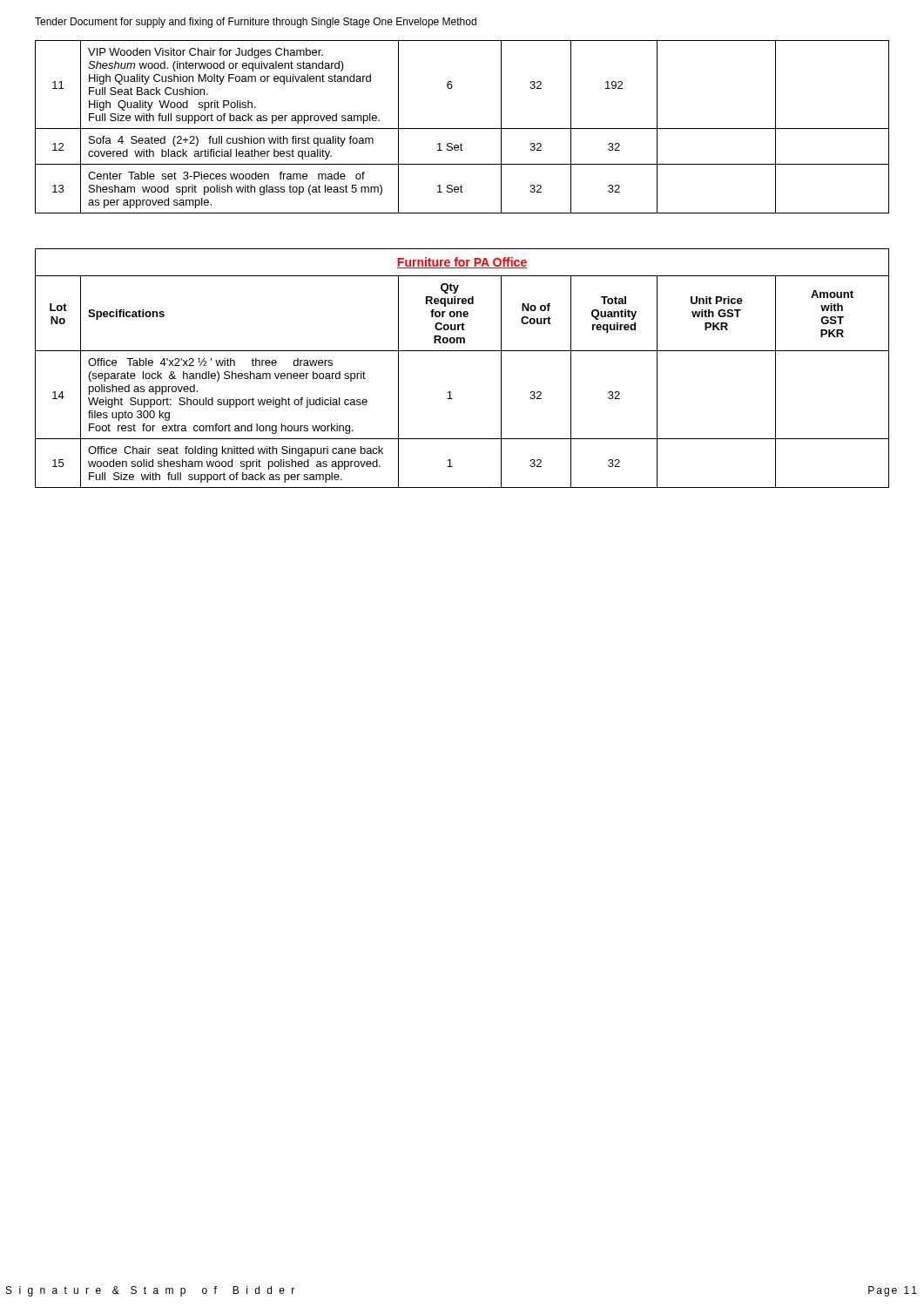Click on the table containing "VIP Wooden Visitor"

click(x=462, y=127)
